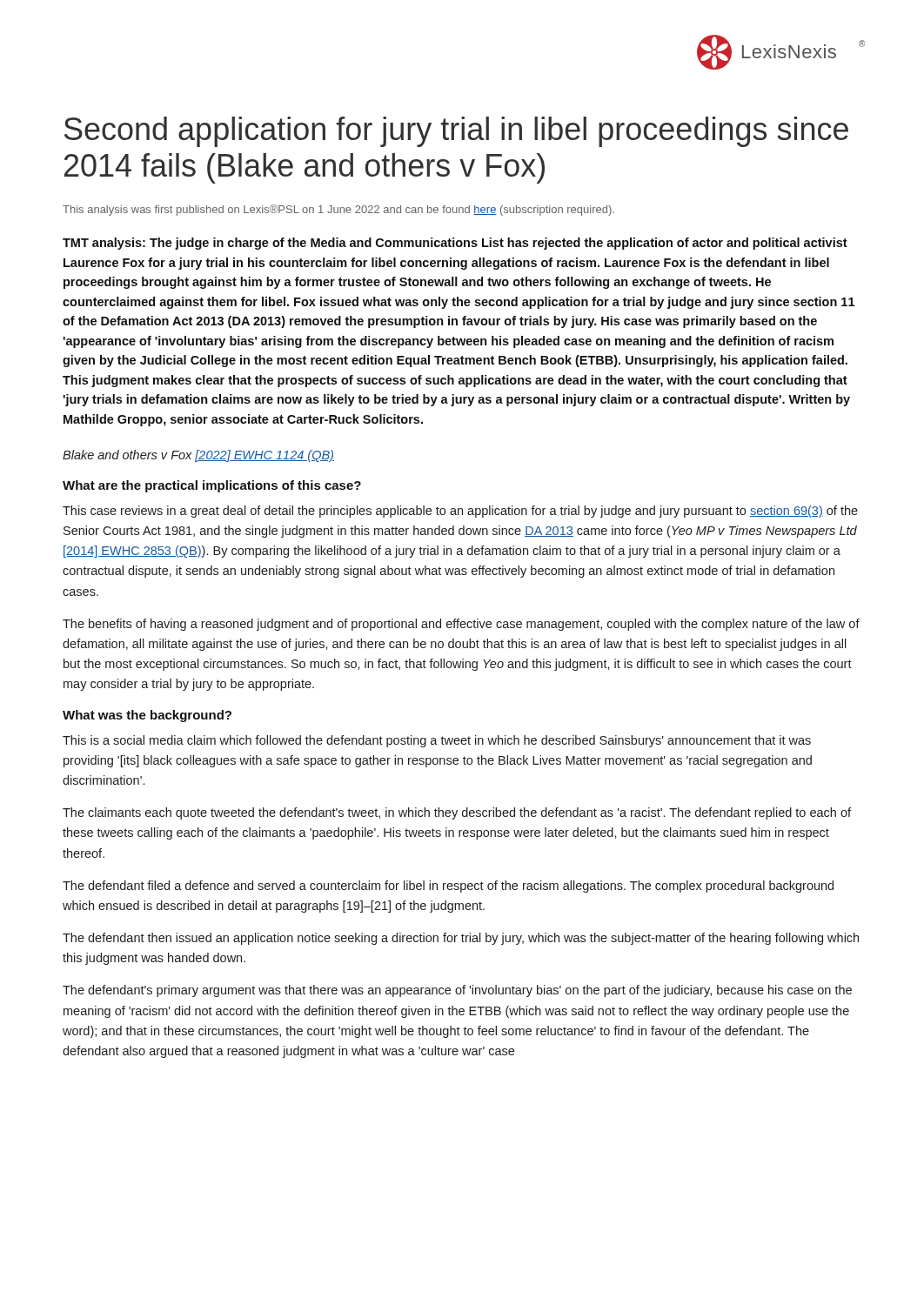Select the text block that says "The defendant then issued an application notice"
This screenshot has width=924, height=1305.
461,948
